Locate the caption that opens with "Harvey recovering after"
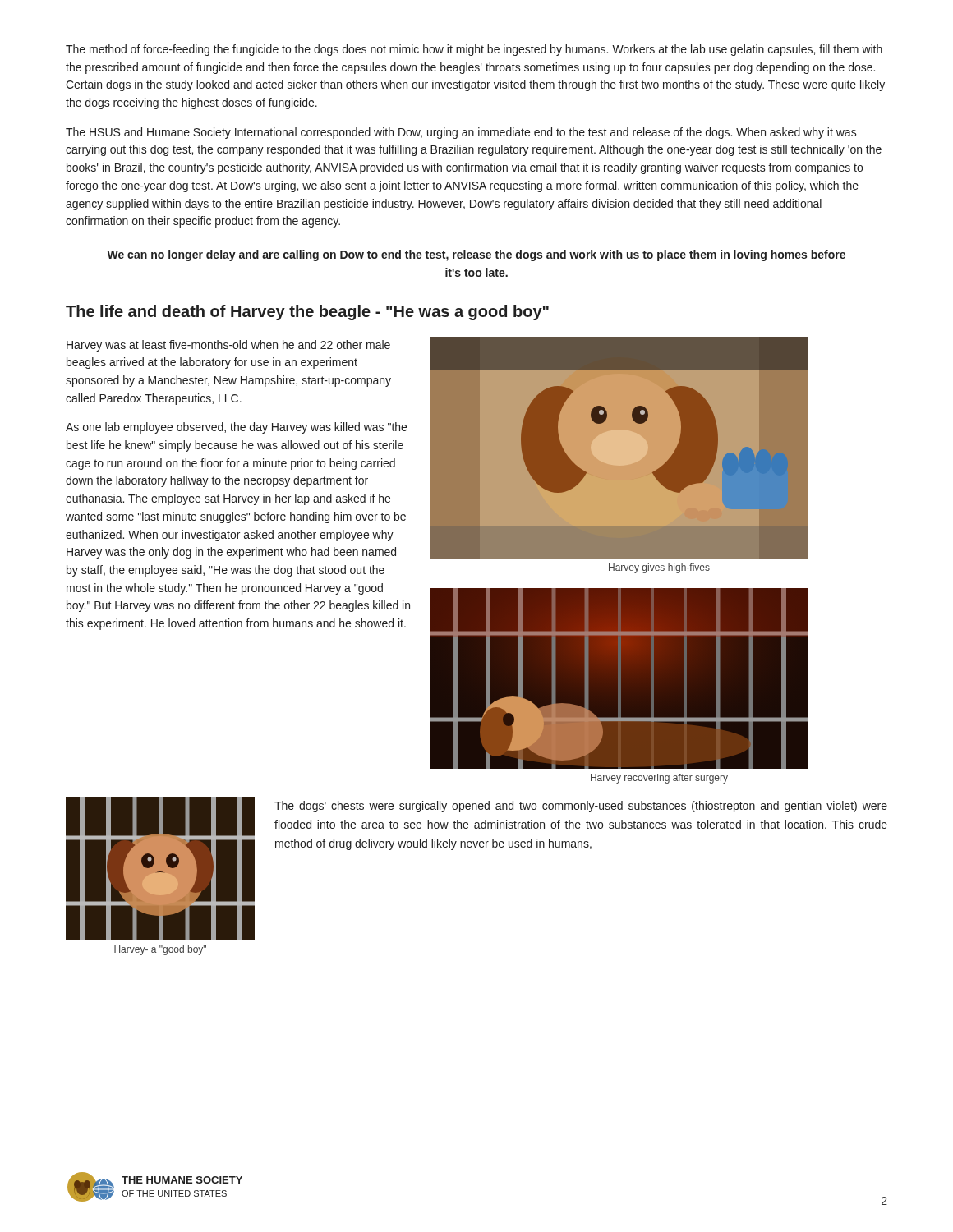Screen dimensions: 1232x953 pyautogui.click(x=659, y=778)
